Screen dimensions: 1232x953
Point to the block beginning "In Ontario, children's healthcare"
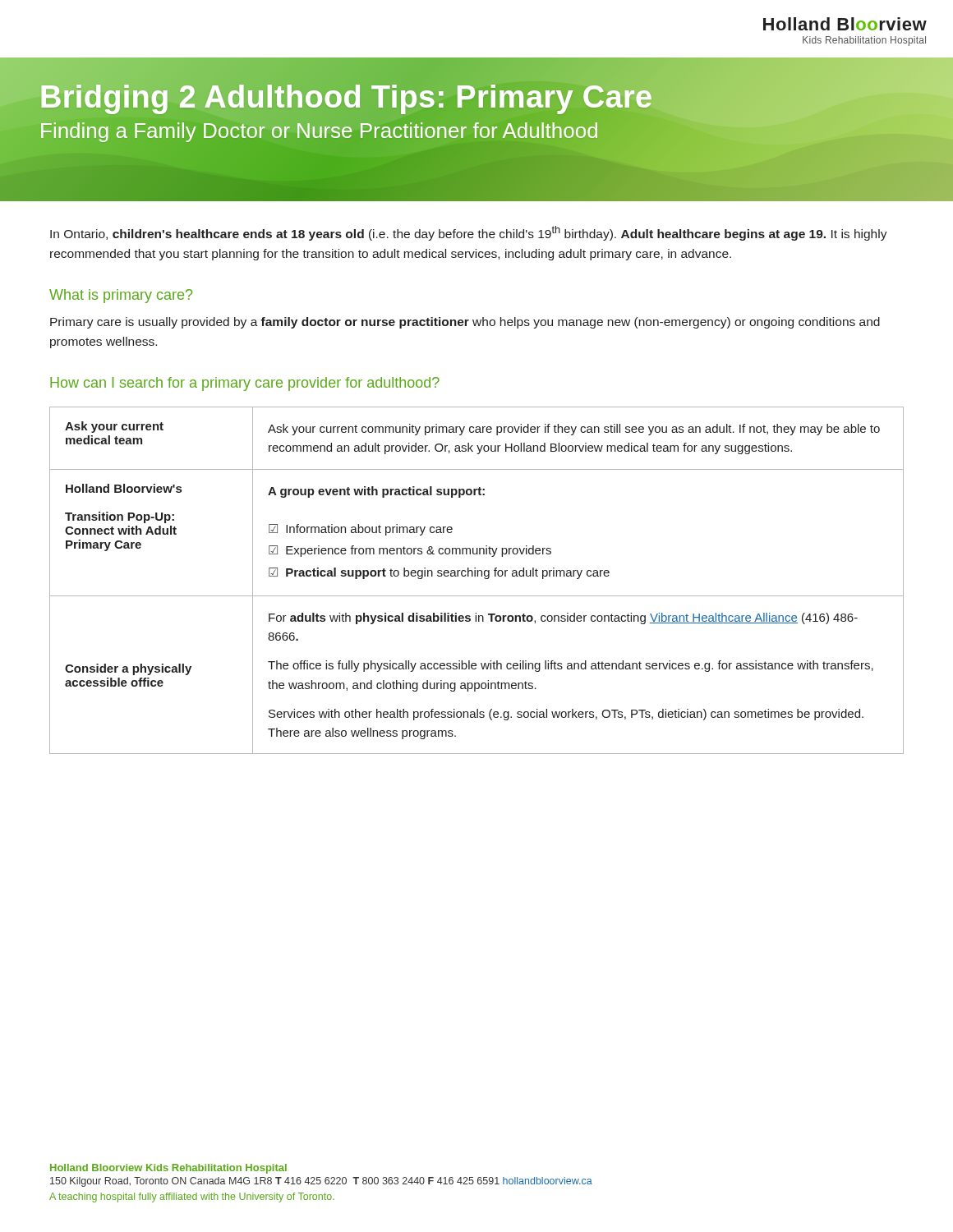468,242
